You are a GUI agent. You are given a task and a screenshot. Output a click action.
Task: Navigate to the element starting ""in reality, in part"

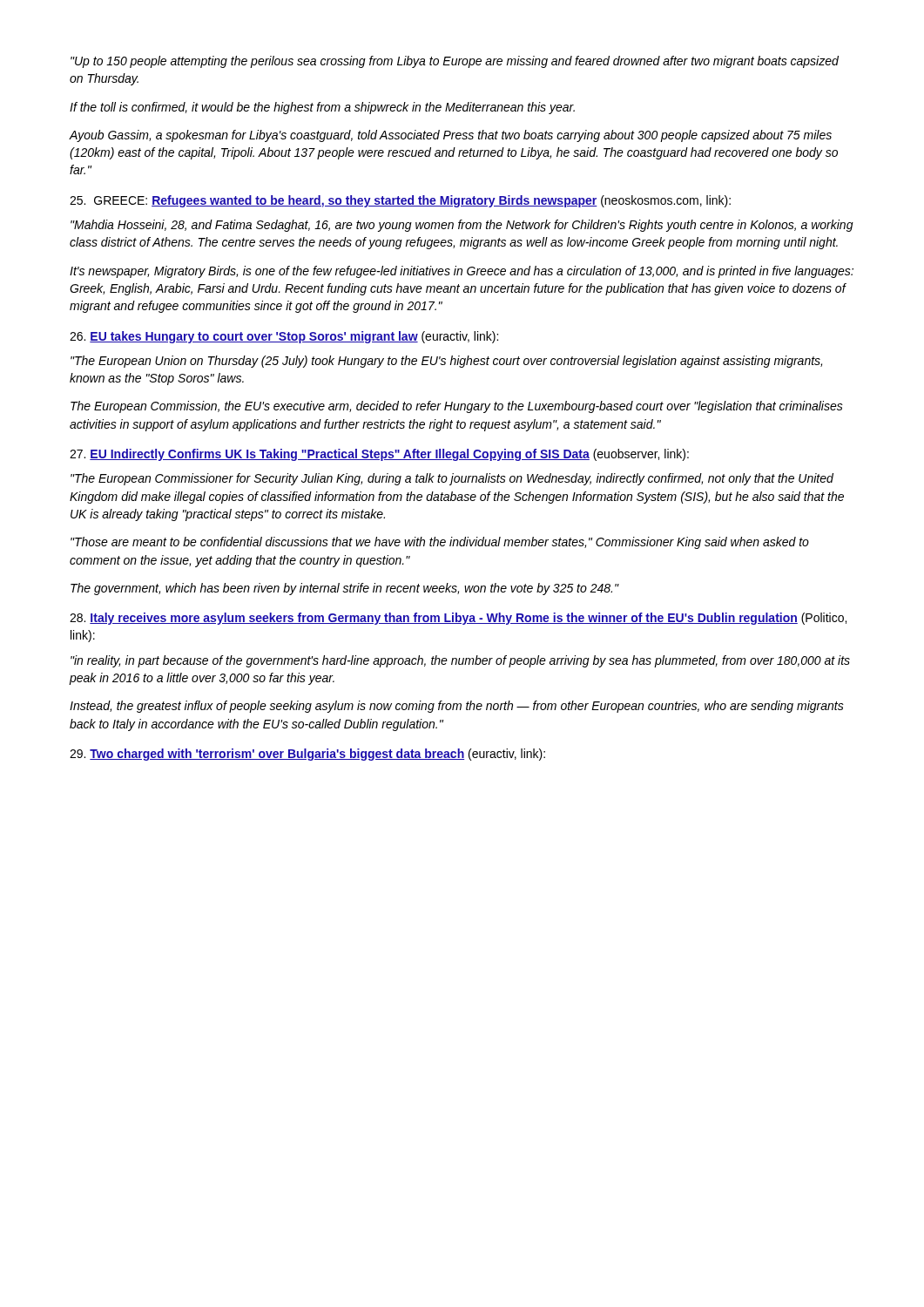[x=462, y=692]
